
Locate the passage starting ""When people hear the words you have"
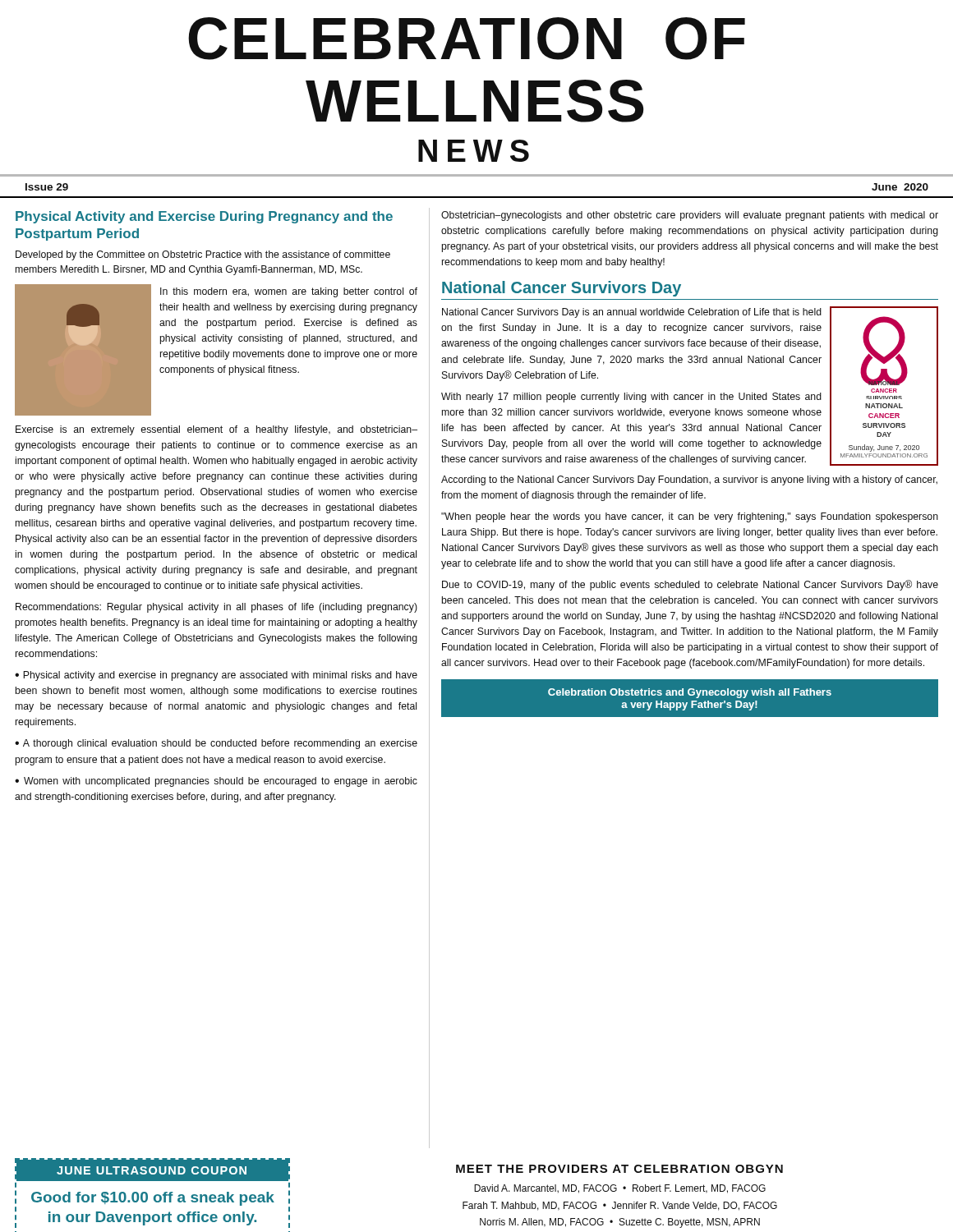[690, 540]
